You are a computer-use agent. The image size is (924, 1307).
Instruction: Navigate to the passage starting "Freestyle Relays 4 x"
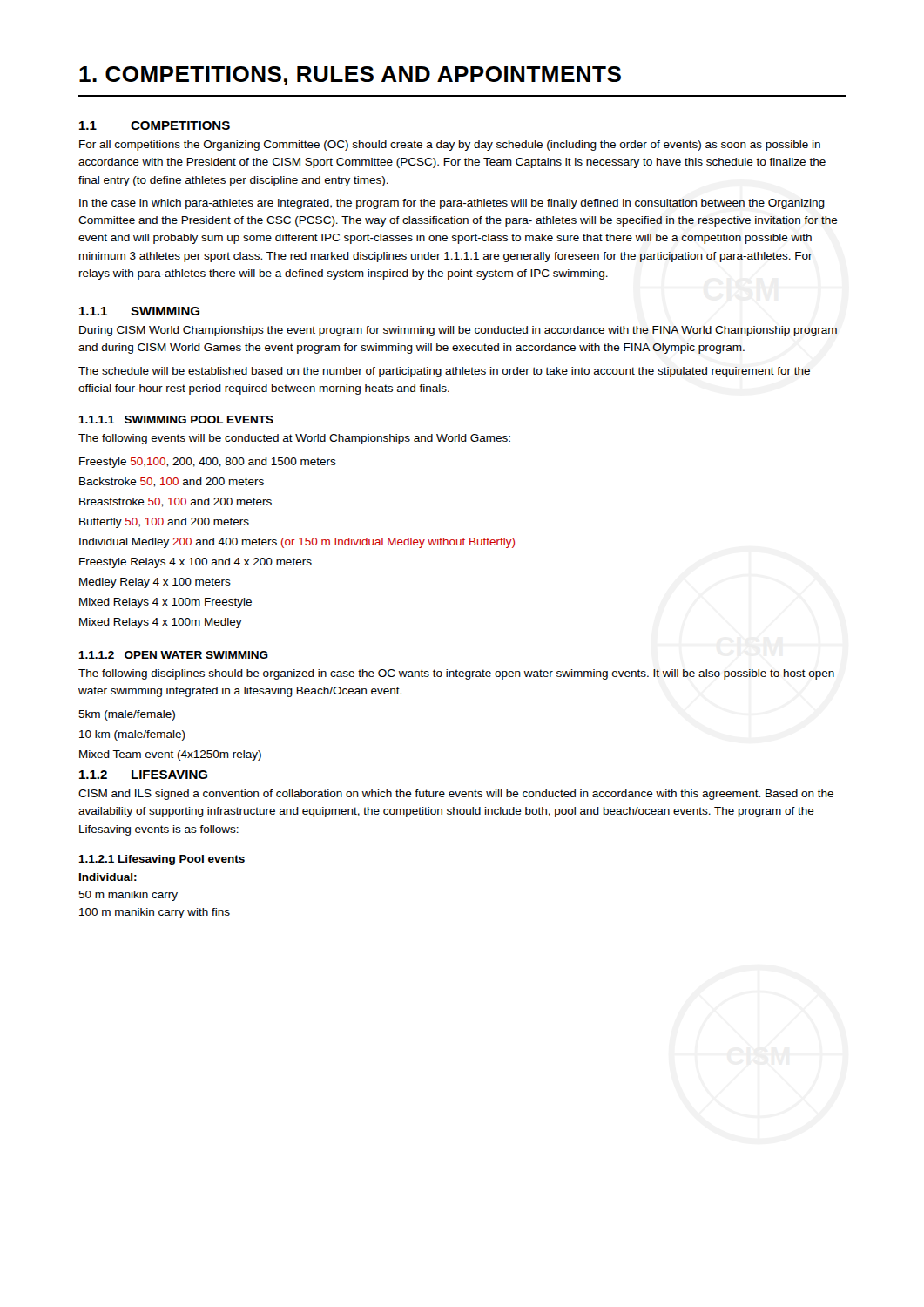(x=196, y=563)
